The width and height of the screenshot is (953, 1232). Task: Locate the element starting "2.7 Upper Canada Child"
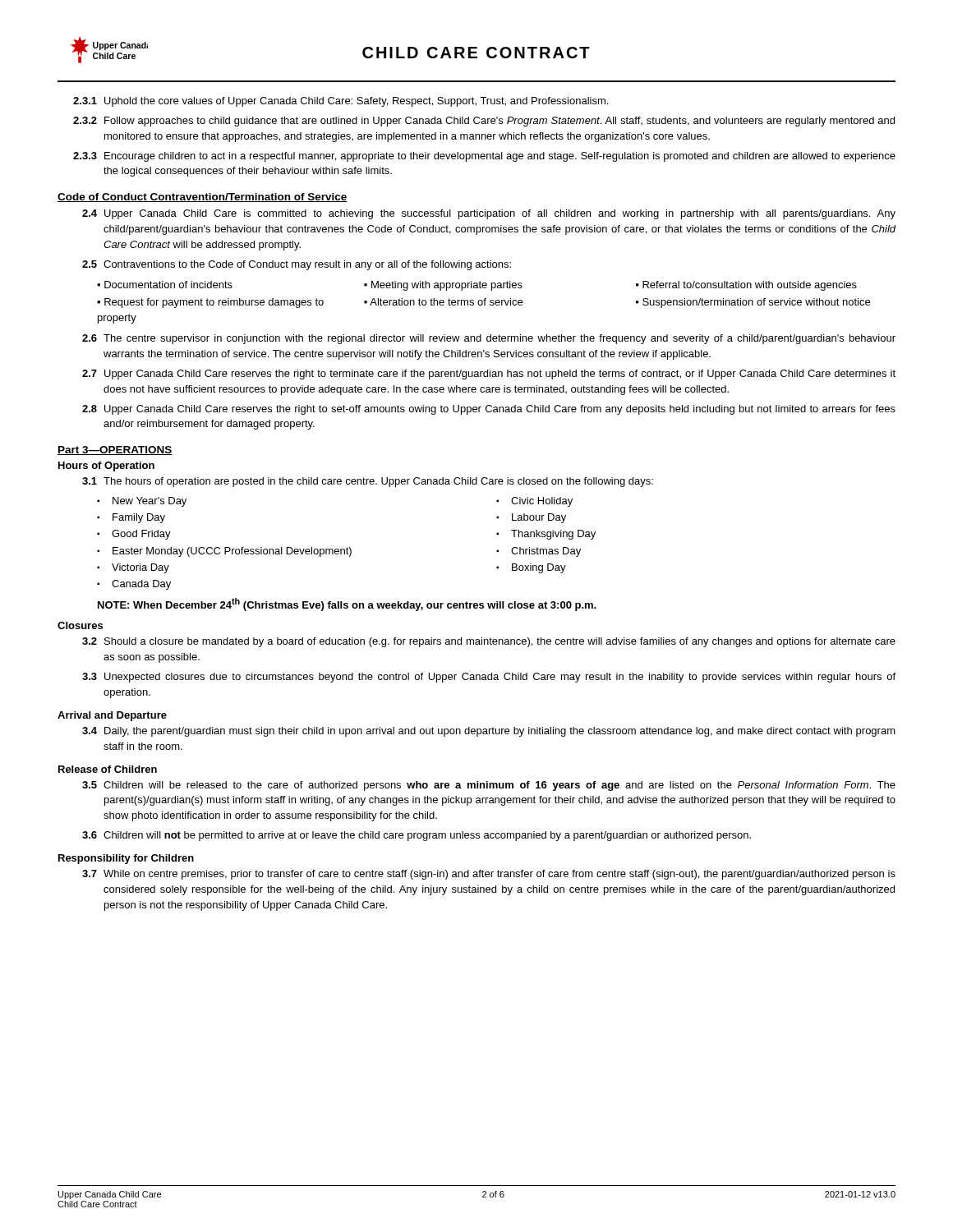point(476,382)
